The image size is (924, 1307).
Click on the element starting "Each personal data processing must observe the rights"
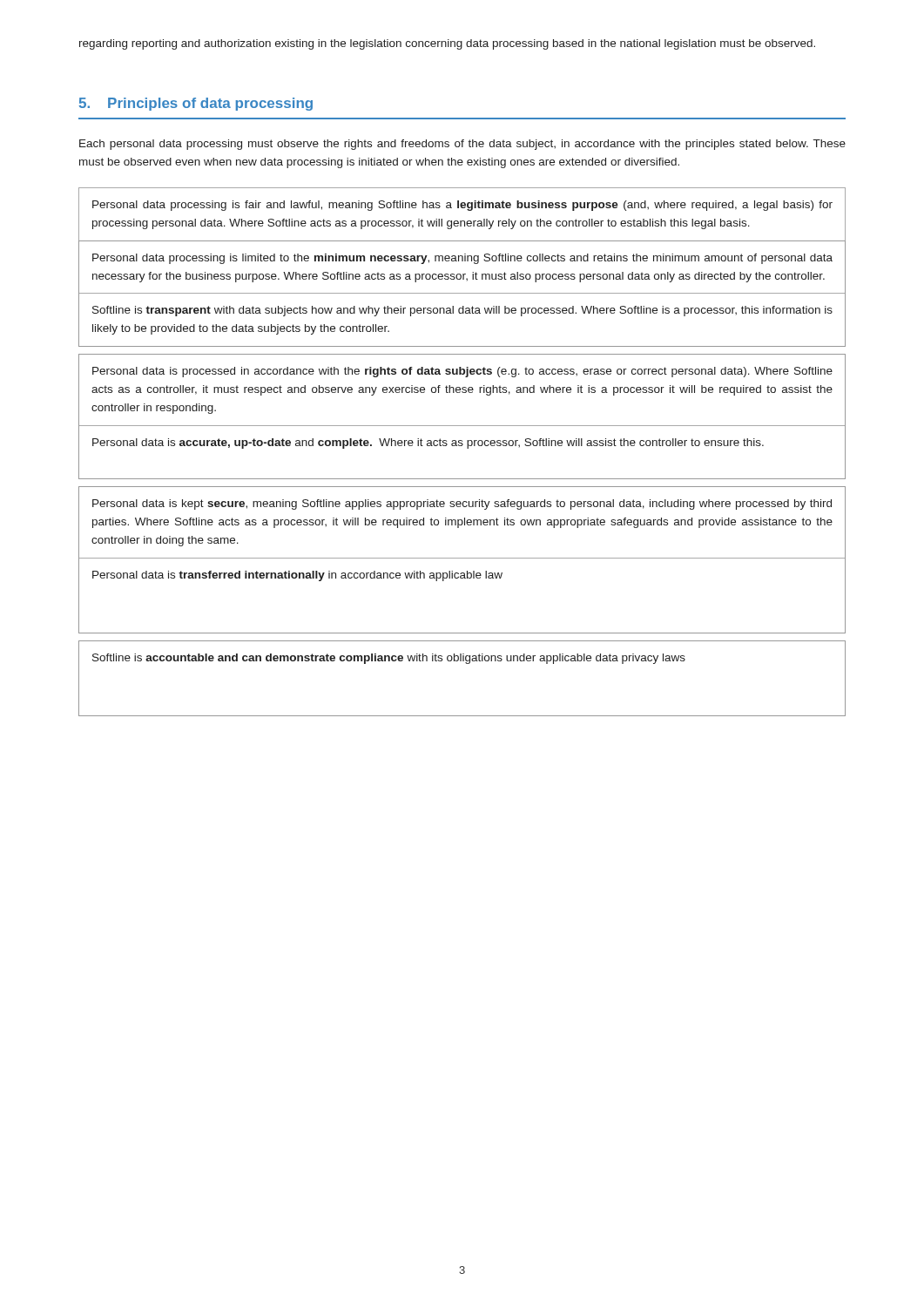tap(462, 152)
